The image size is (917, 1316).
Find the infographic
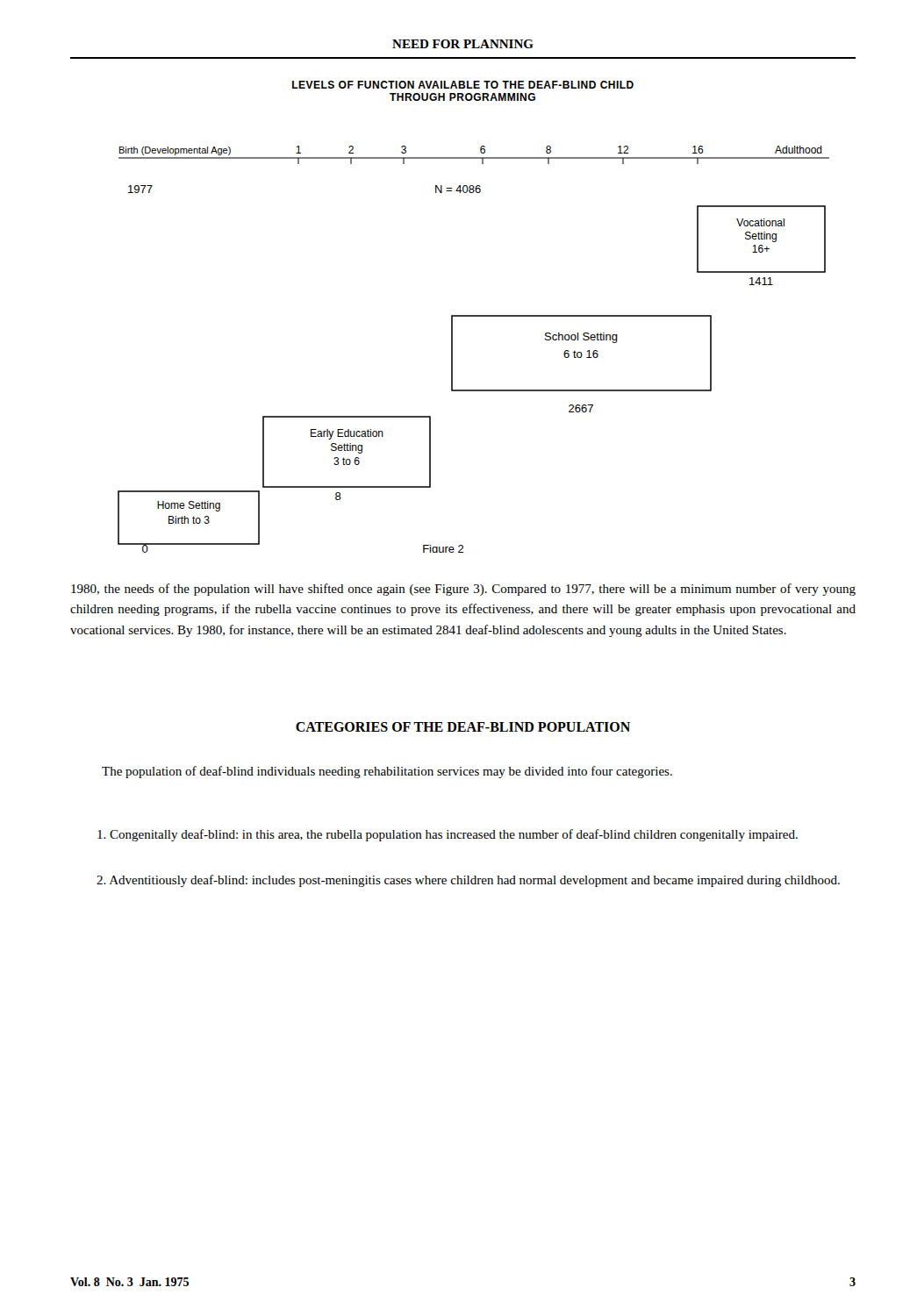point(465,338)
